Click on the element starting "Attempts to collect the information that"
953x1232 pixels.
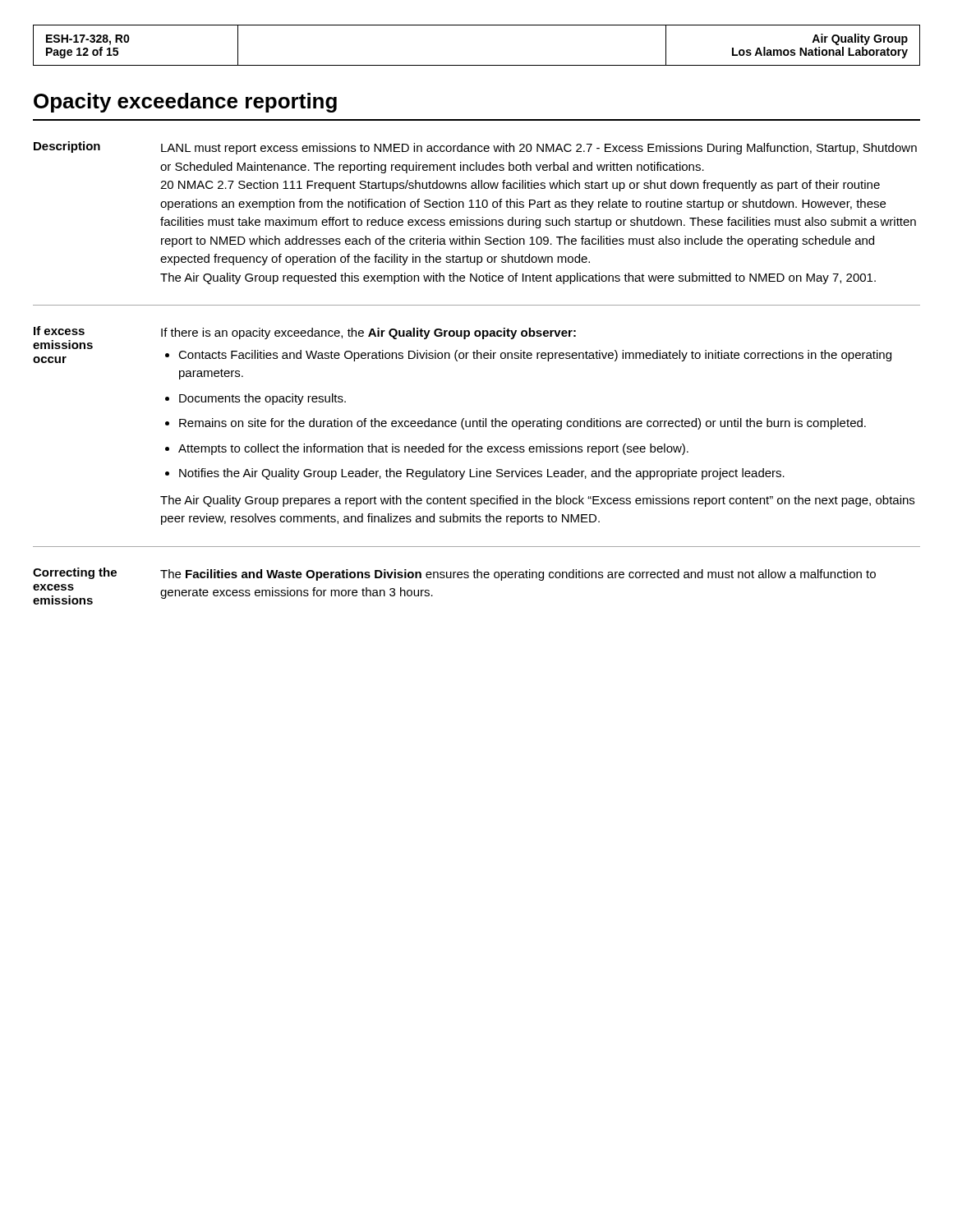pyautogui.click(x=434, y=448)
